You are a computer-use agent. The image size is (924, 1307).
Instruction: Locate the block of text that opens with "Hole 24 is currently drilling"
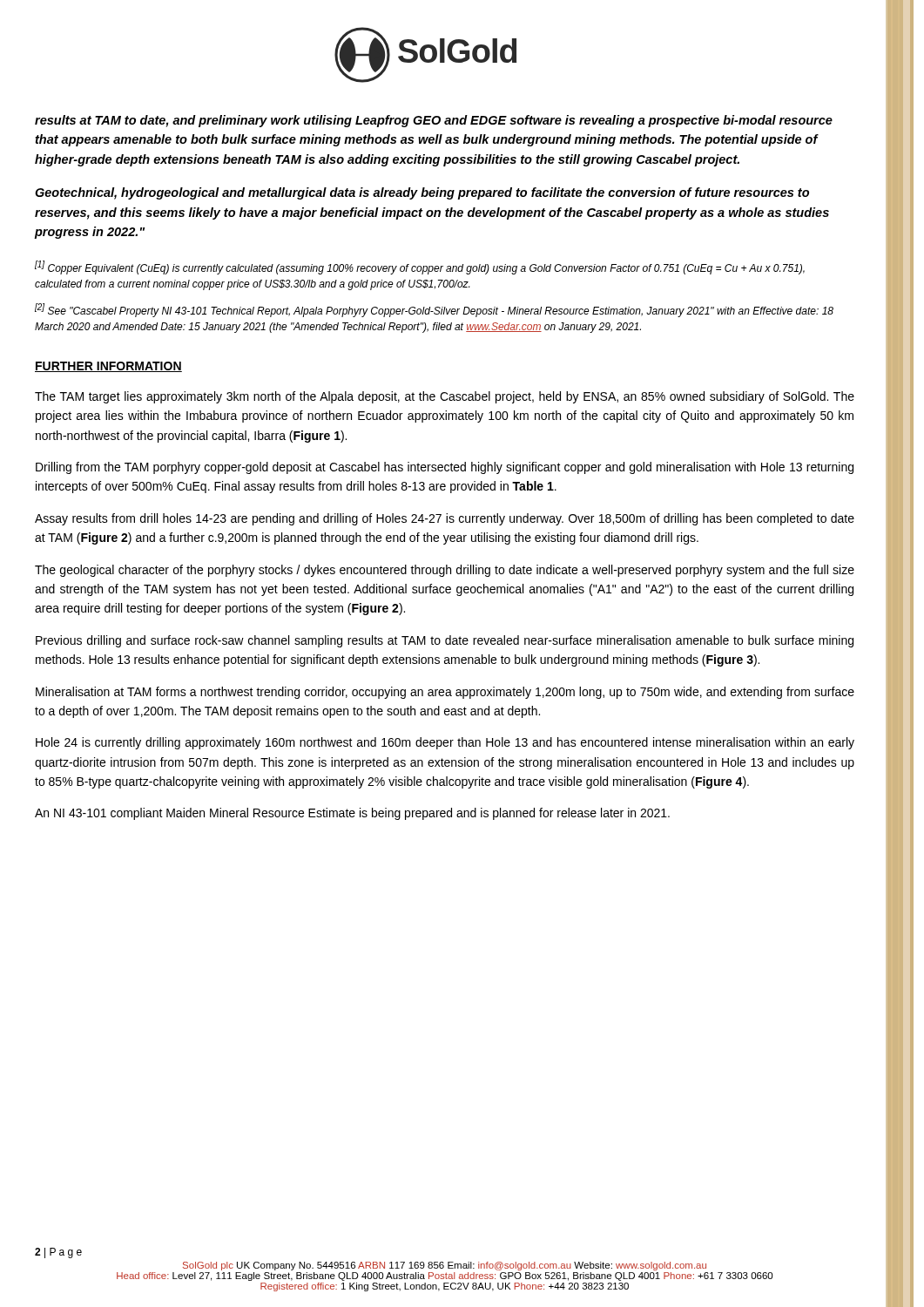click(445, 762)
